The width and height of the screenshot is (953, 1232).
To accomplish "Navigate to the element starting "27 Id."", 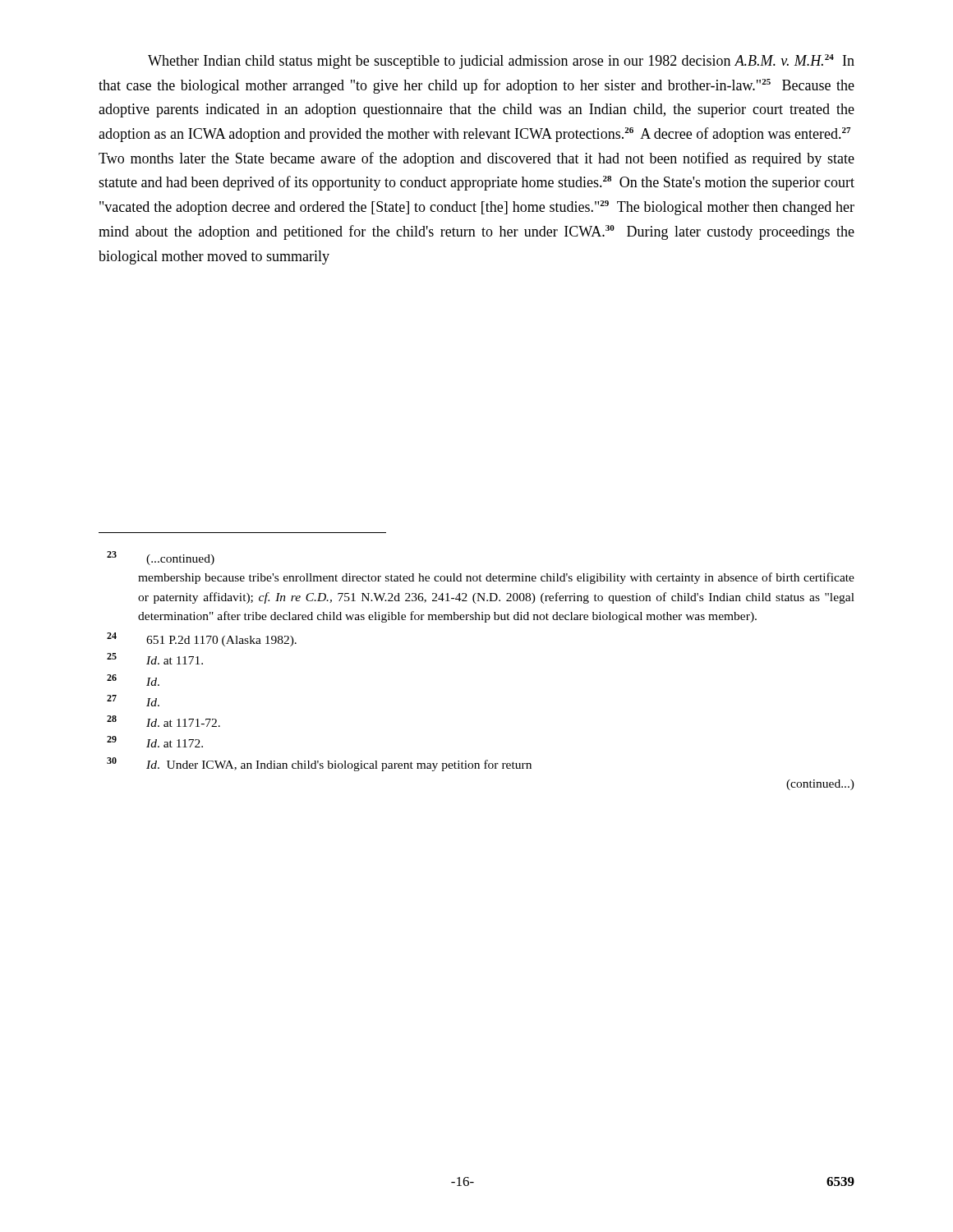I will point(152,702).
